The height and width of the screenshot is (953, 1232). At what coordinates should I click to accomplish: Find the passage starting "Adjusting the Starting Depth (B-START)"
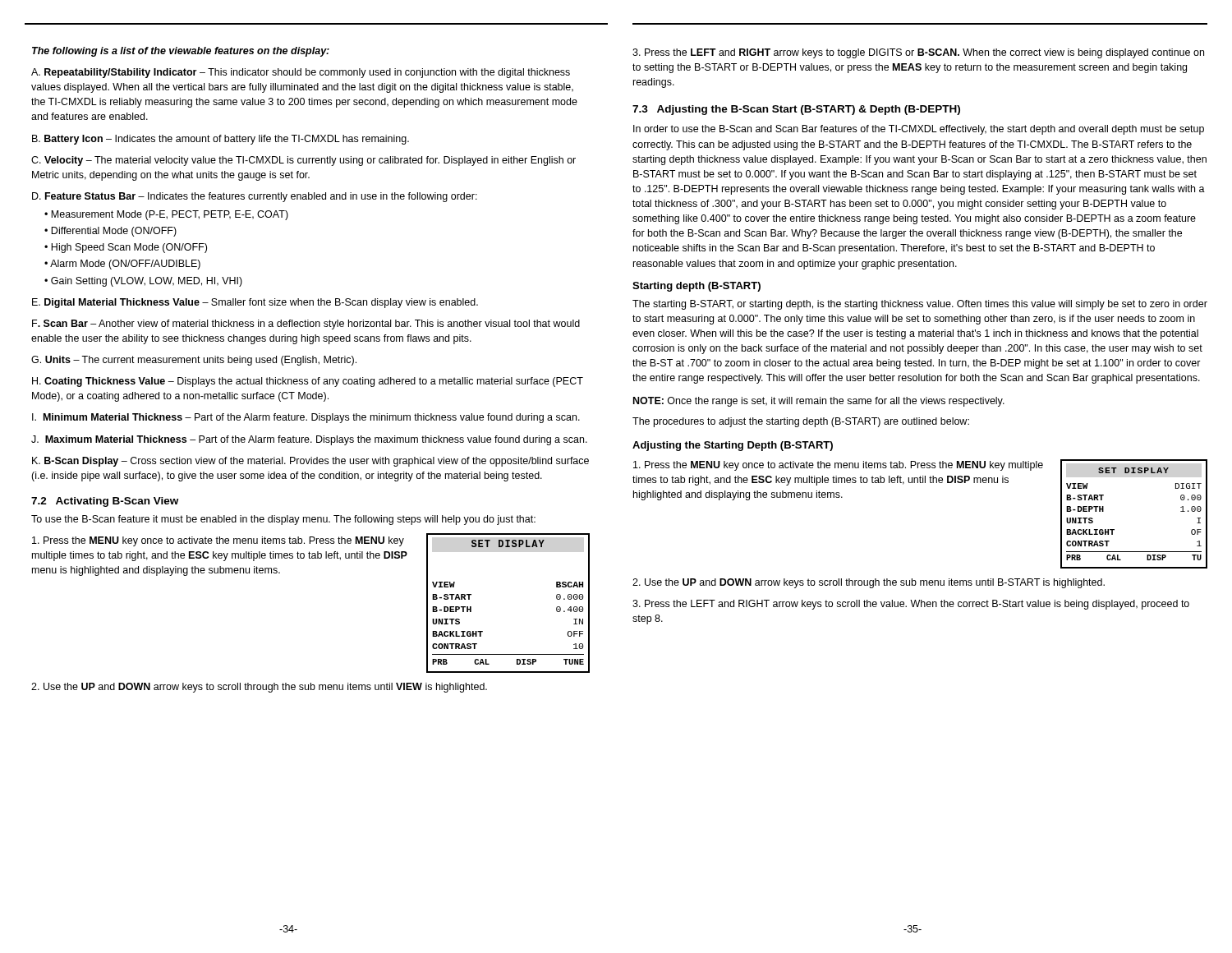(733, 445)
